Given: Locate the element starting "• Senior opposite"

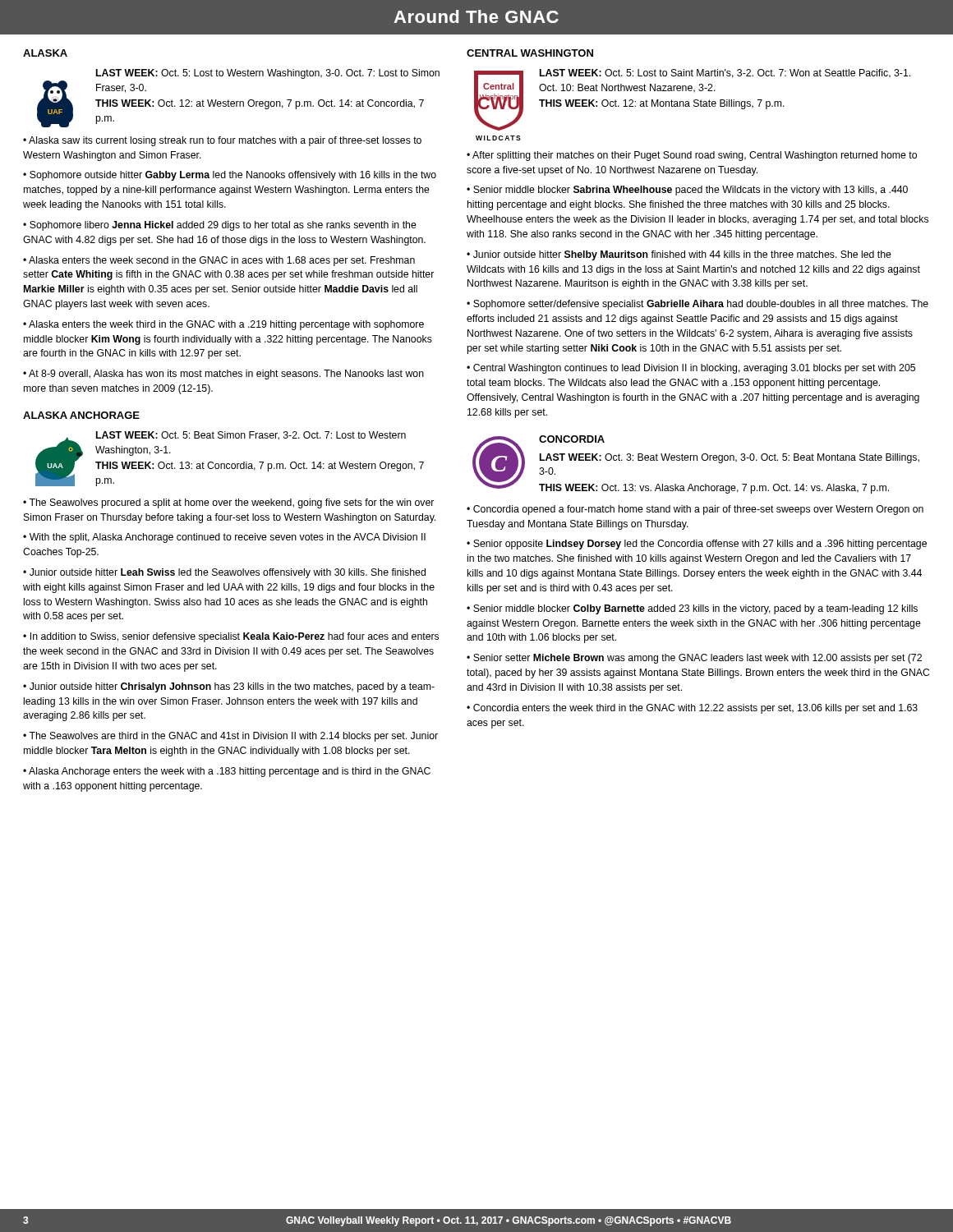Looking at the screenshot, I should [697, 566].
